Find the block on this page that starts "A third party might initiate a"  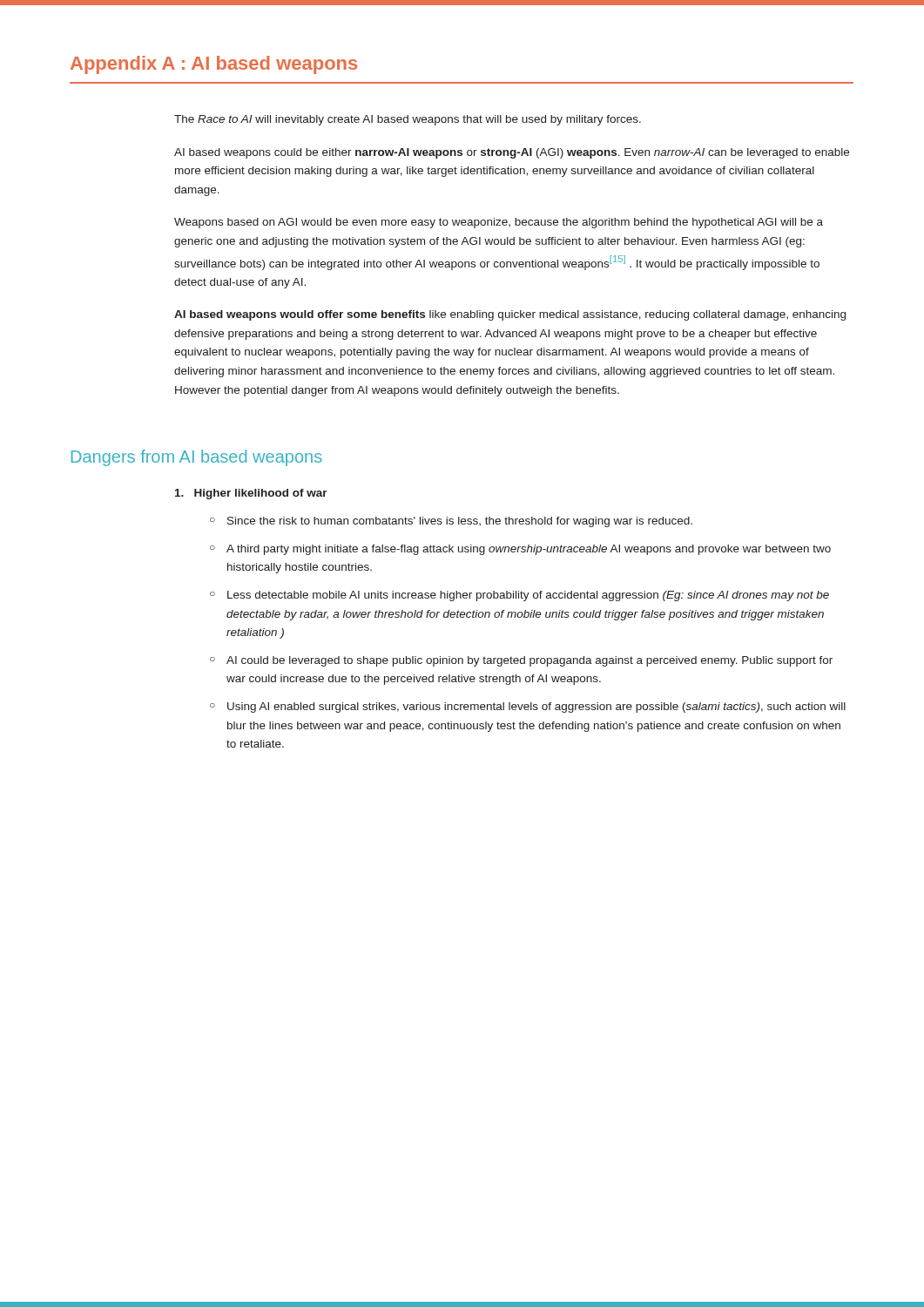[x=529, y=558]
